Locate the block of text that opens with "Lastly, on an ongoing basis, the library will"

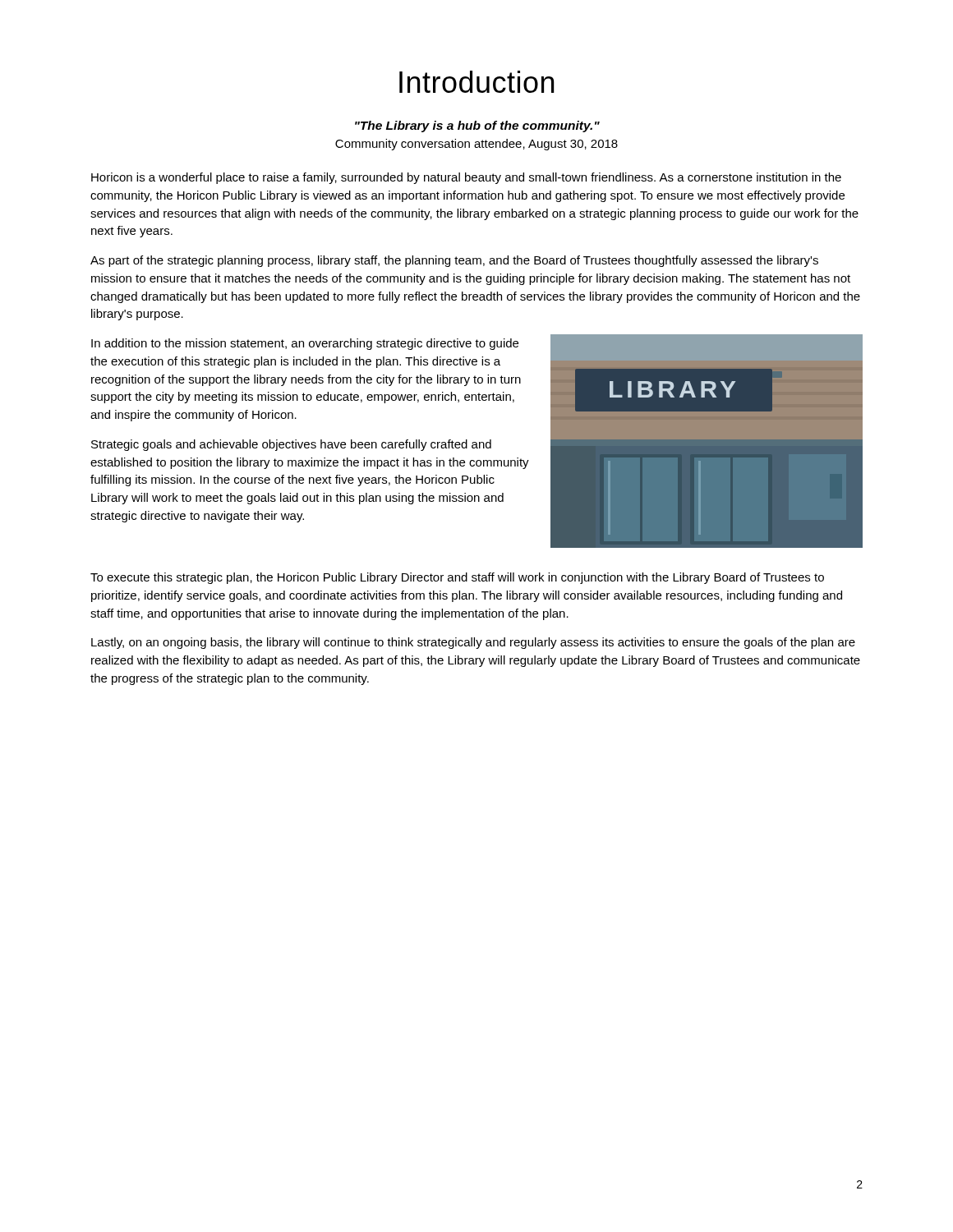(475, 660)
